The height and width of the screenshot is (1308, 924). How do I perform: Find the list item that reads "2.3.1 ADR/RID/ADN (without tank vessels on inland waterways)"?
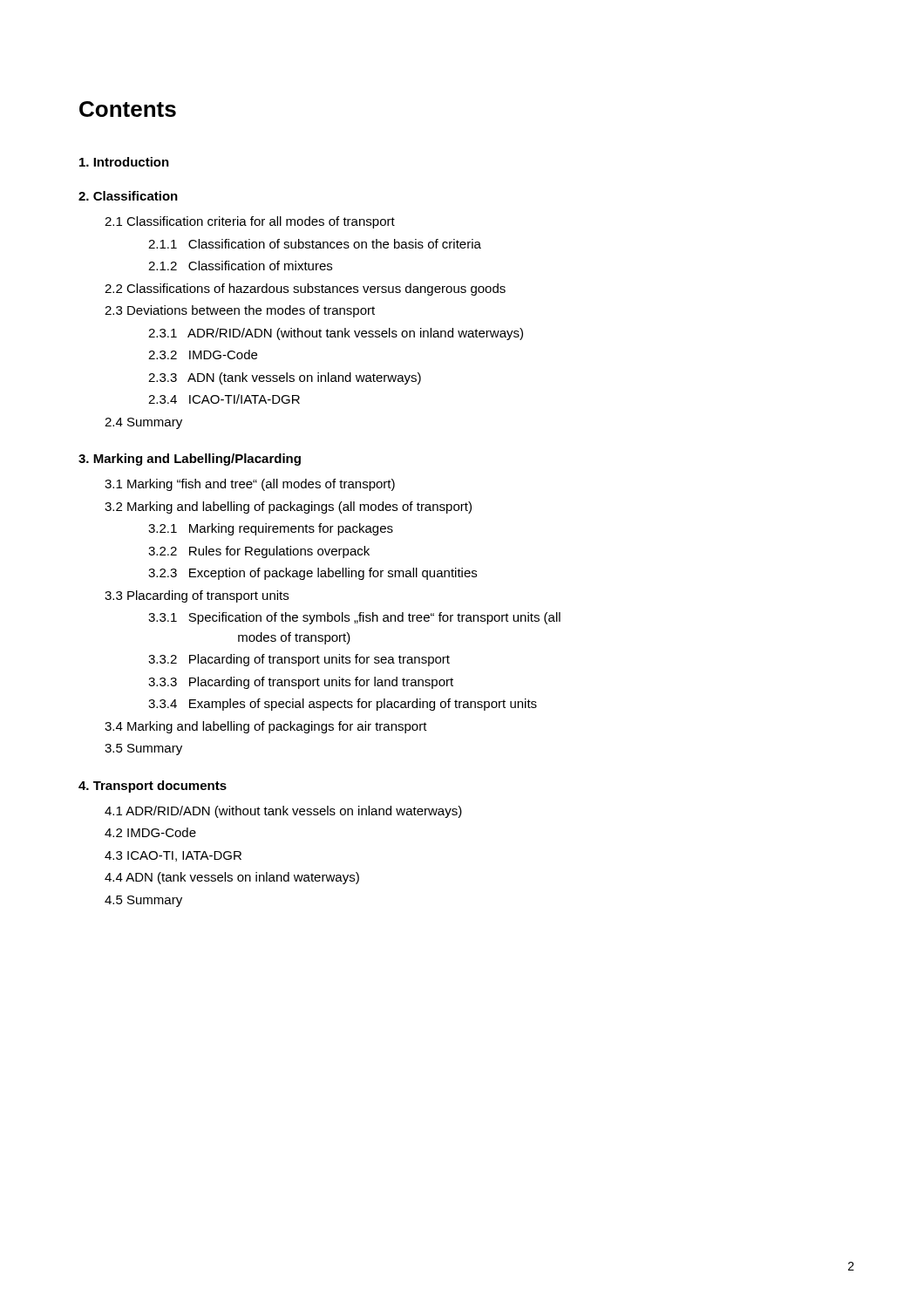(x=336, y=332)
